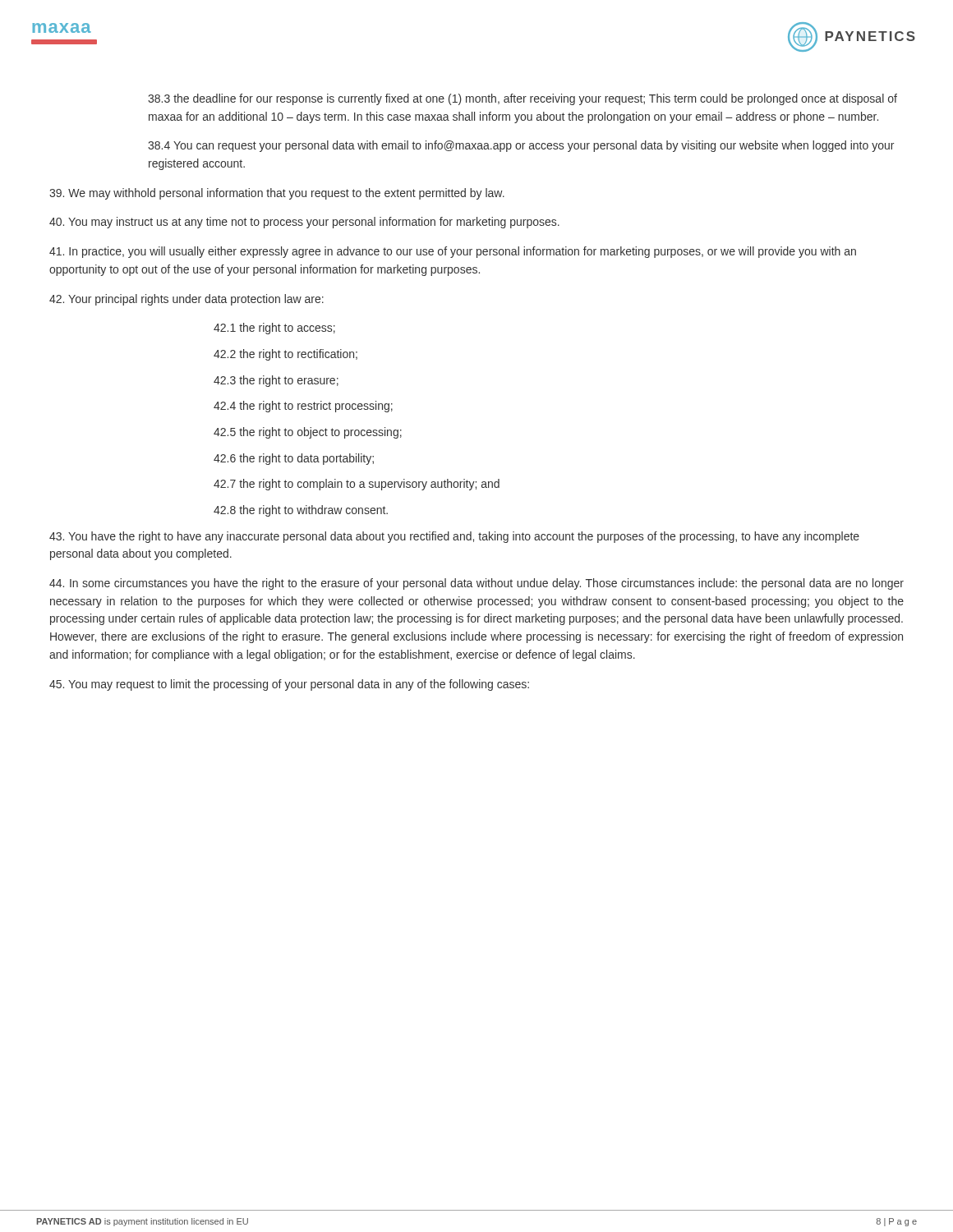This screenshot has height=1232, width=953.
Task: Click where it says "42.4 the right to restrict processing;"
Action: click(x=303, y=406)
